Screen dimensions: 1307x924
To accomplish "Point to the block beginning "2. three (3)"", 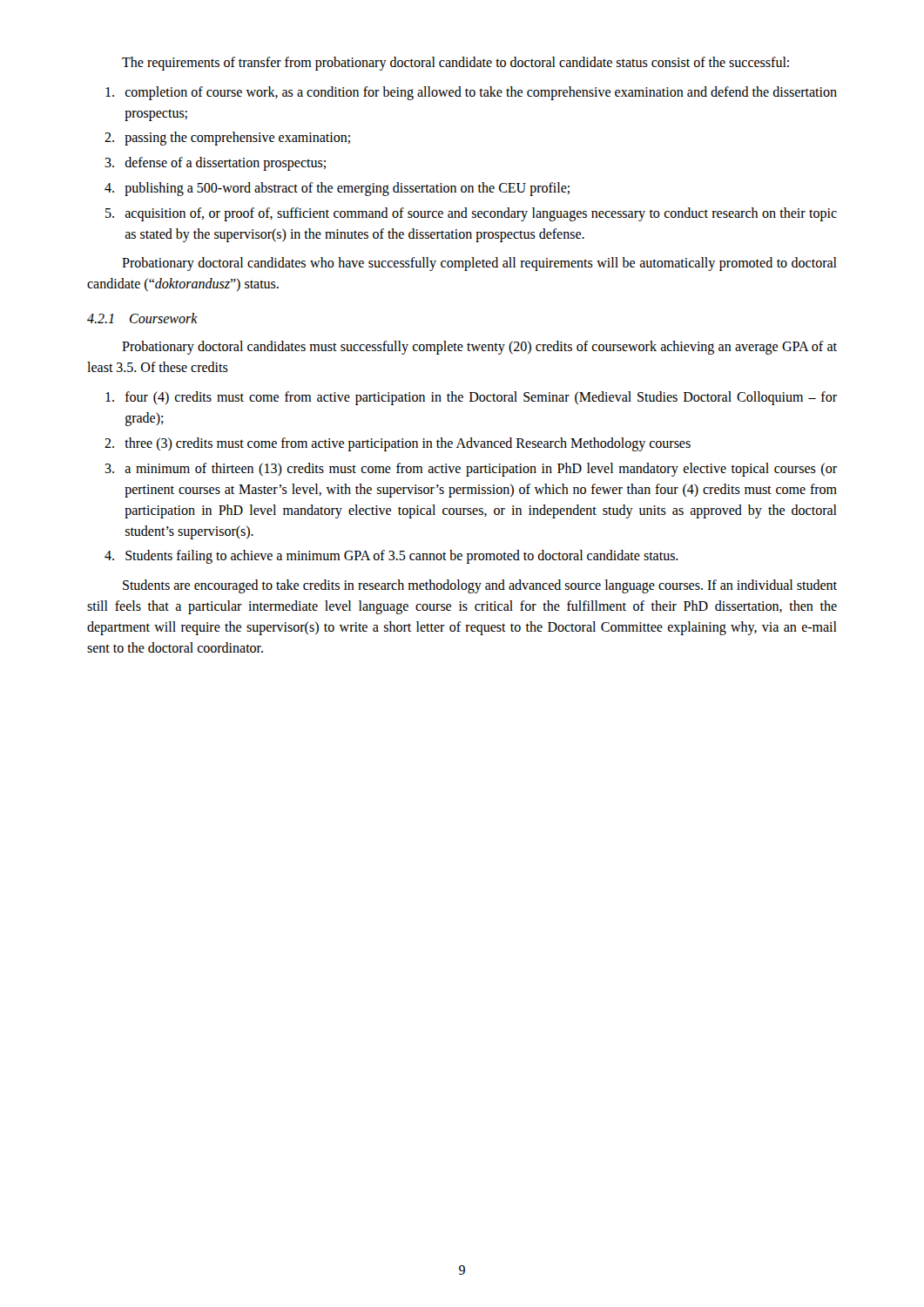I will (x=462, y=443).
